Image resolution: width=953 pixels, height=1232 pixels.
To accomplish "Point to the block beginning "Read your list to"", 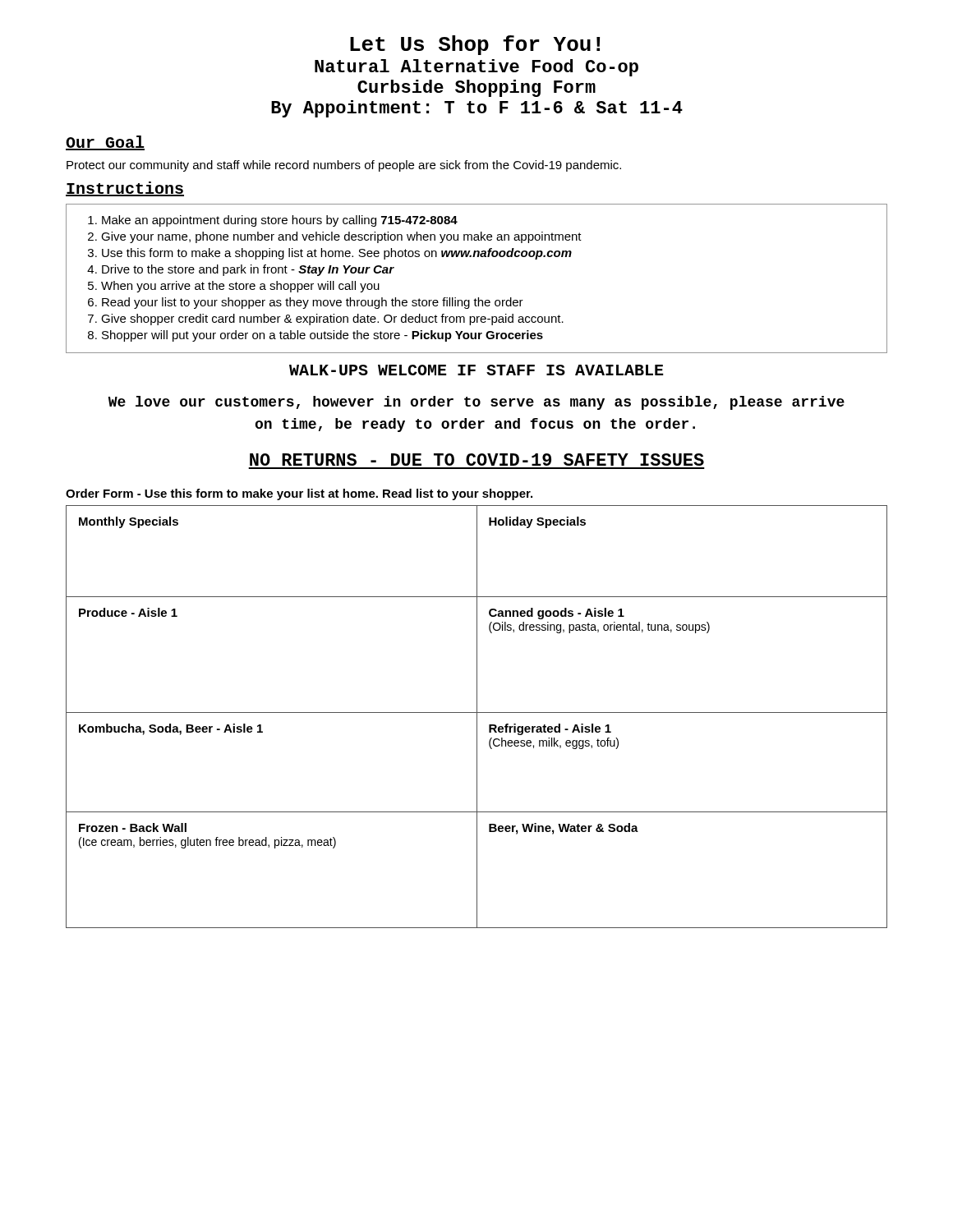I will tap(486, 302).
